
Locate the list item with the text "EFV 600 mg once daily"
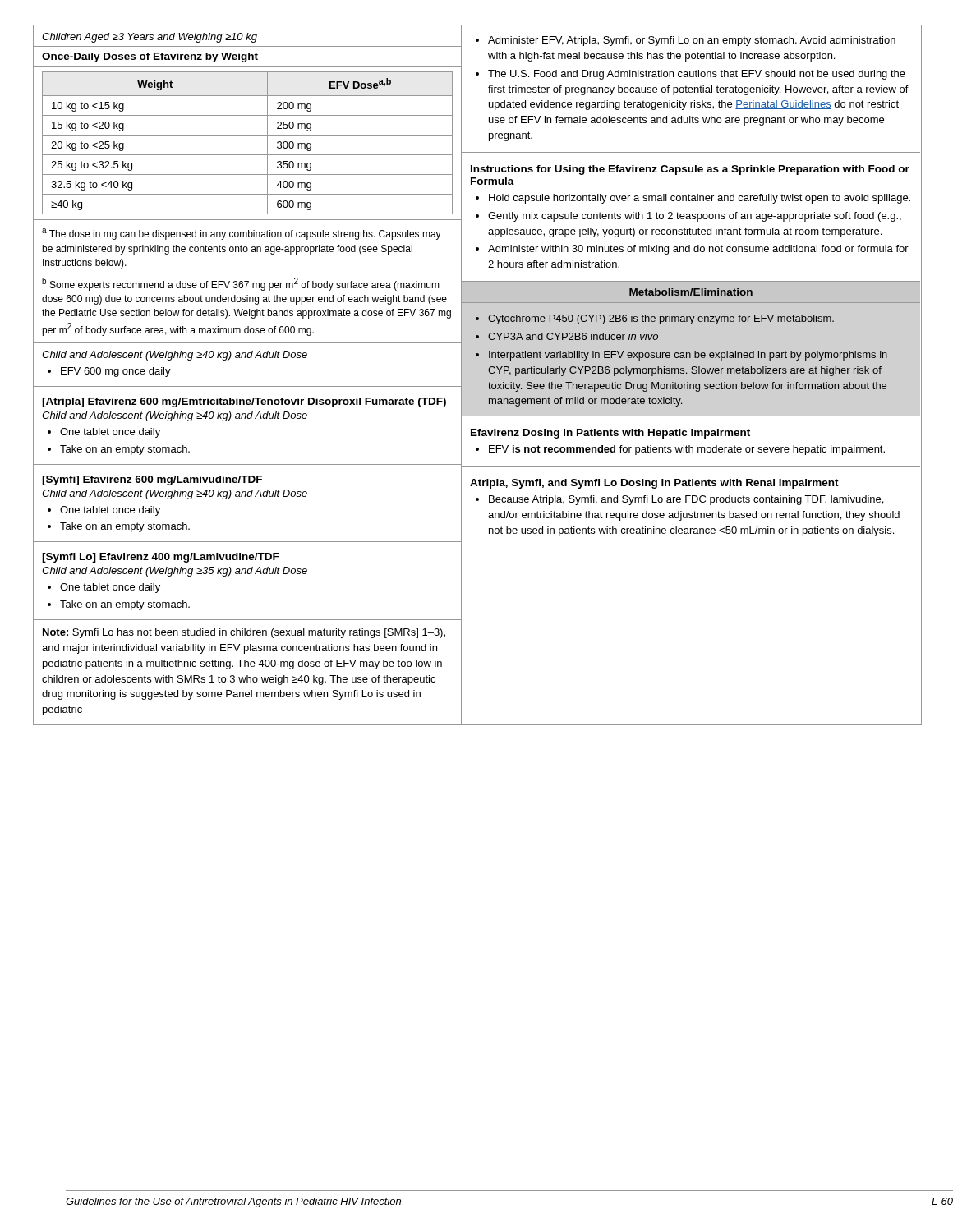[115, 371]
